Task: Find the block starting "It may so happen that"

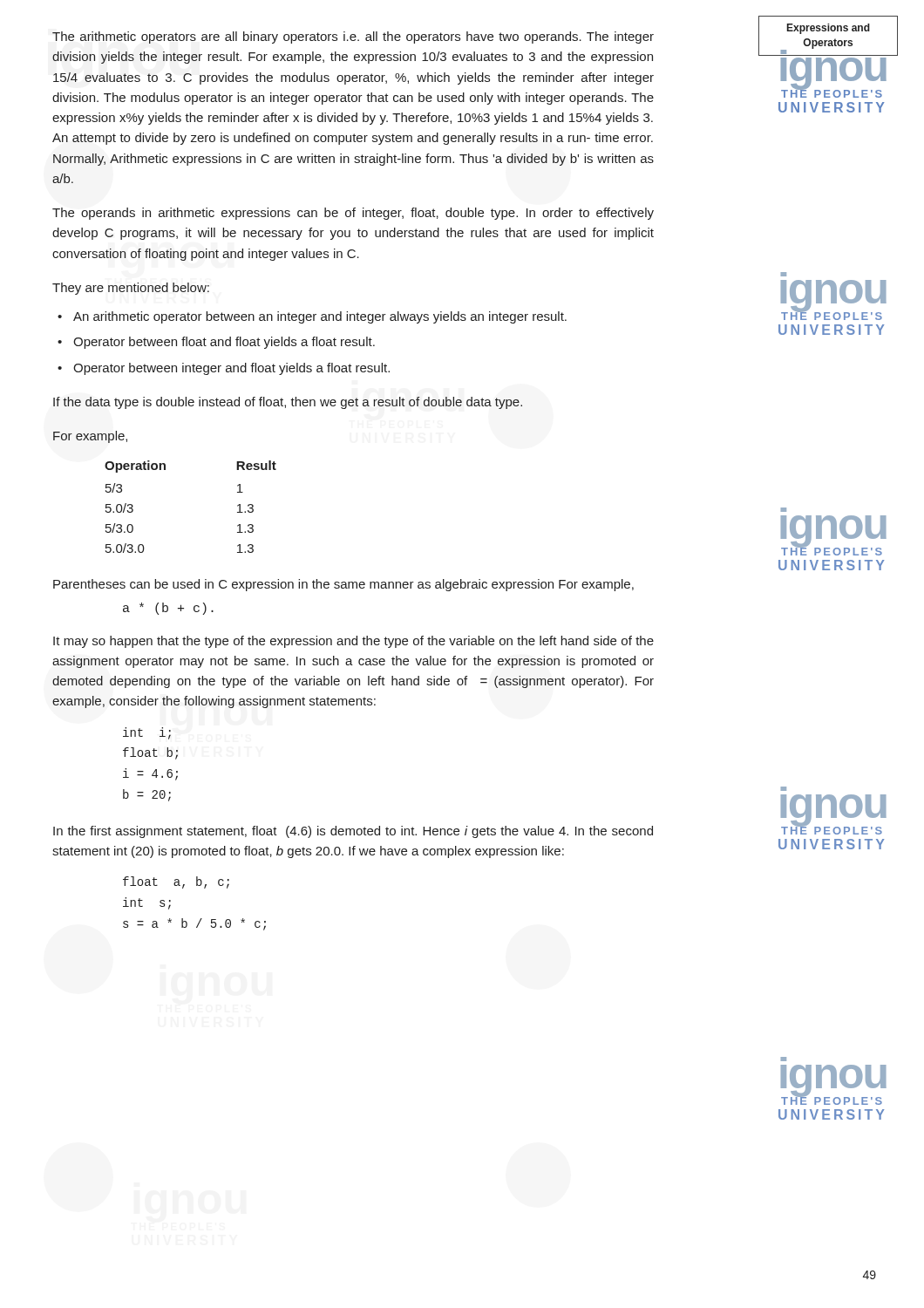Action: pyautogui.click(x=353, y=670)
